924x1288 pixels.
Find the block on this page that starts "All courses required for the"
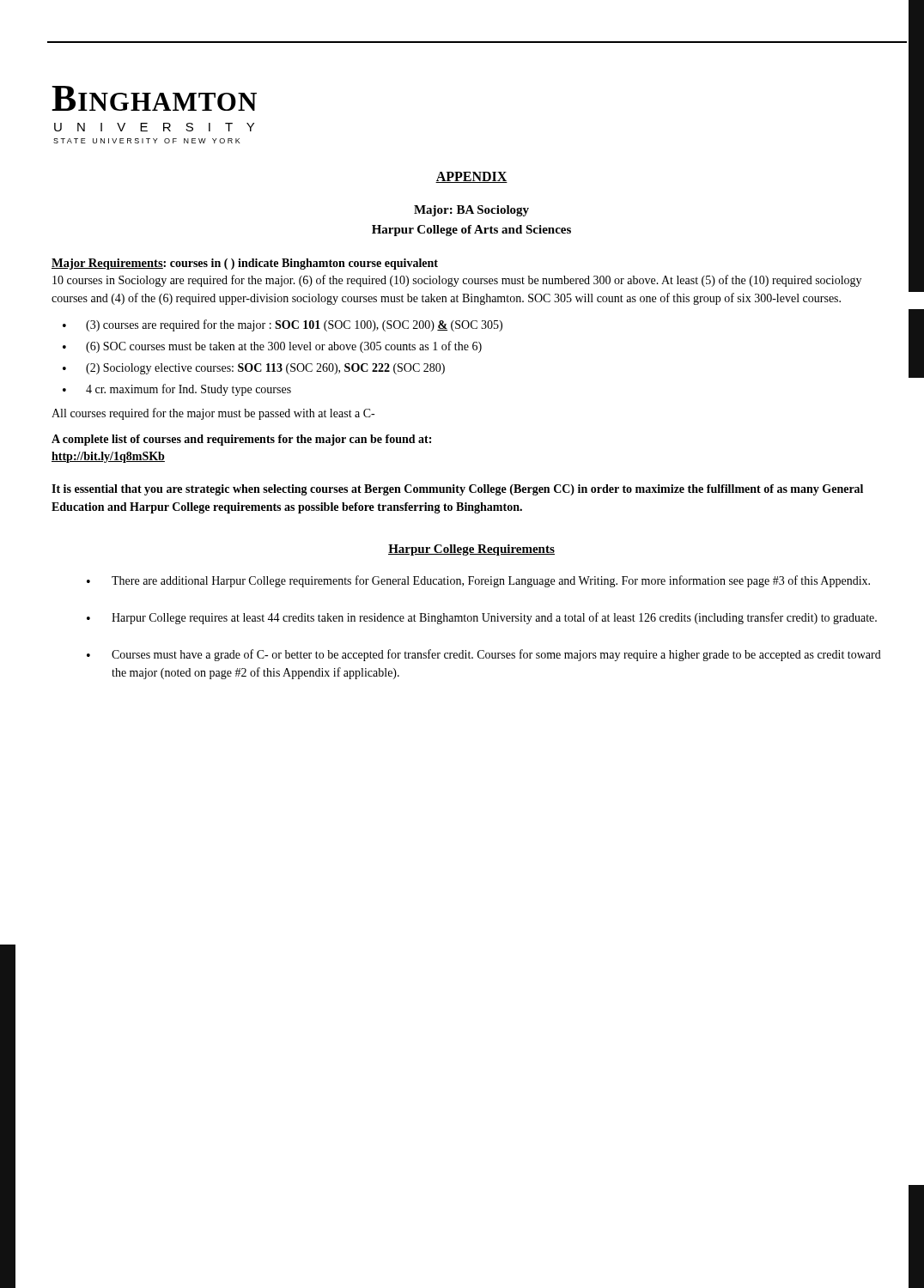(213, 413)
